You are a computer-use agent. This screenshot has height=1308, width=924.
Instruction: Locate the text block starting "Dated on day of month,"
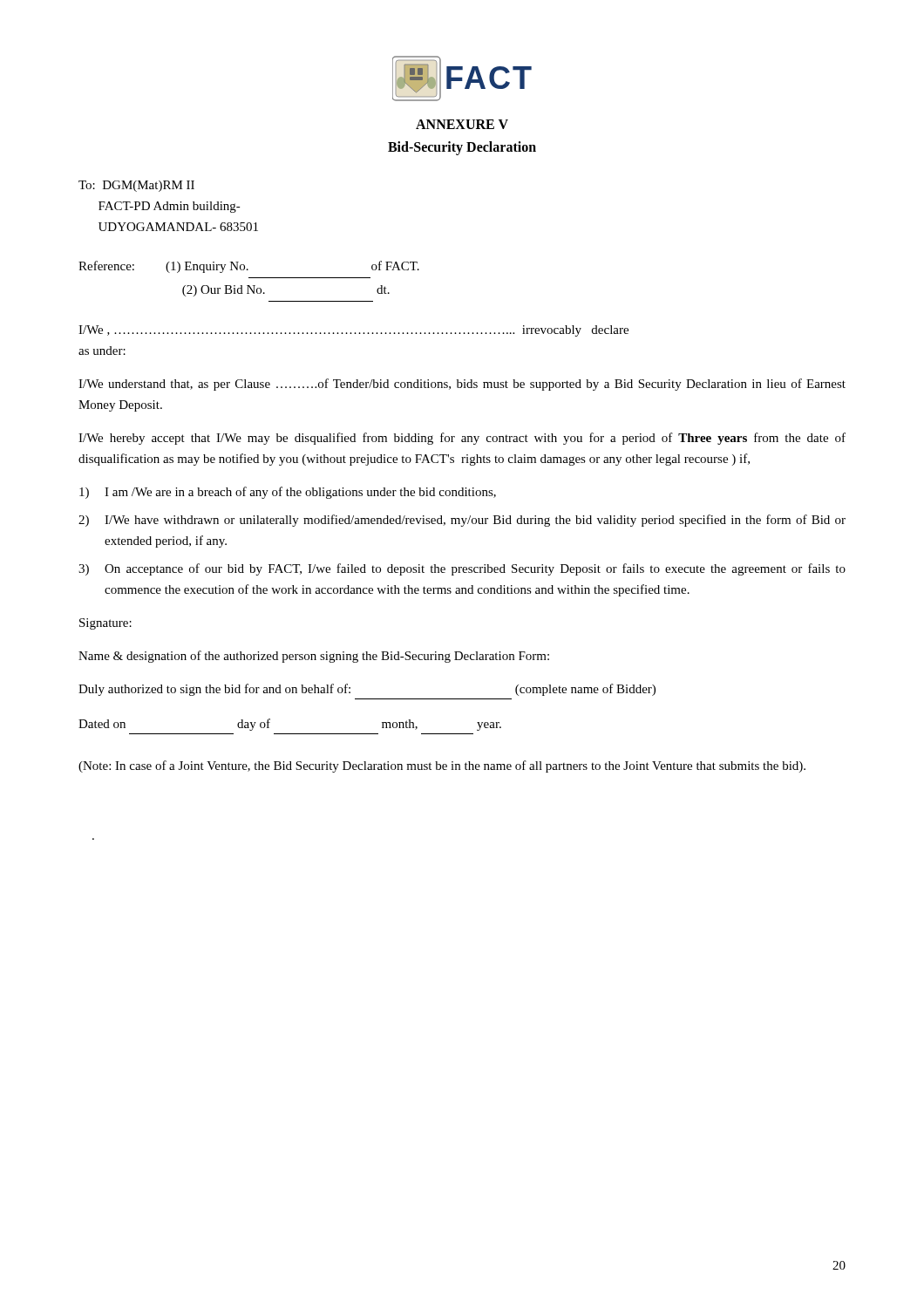click(290, 725)
